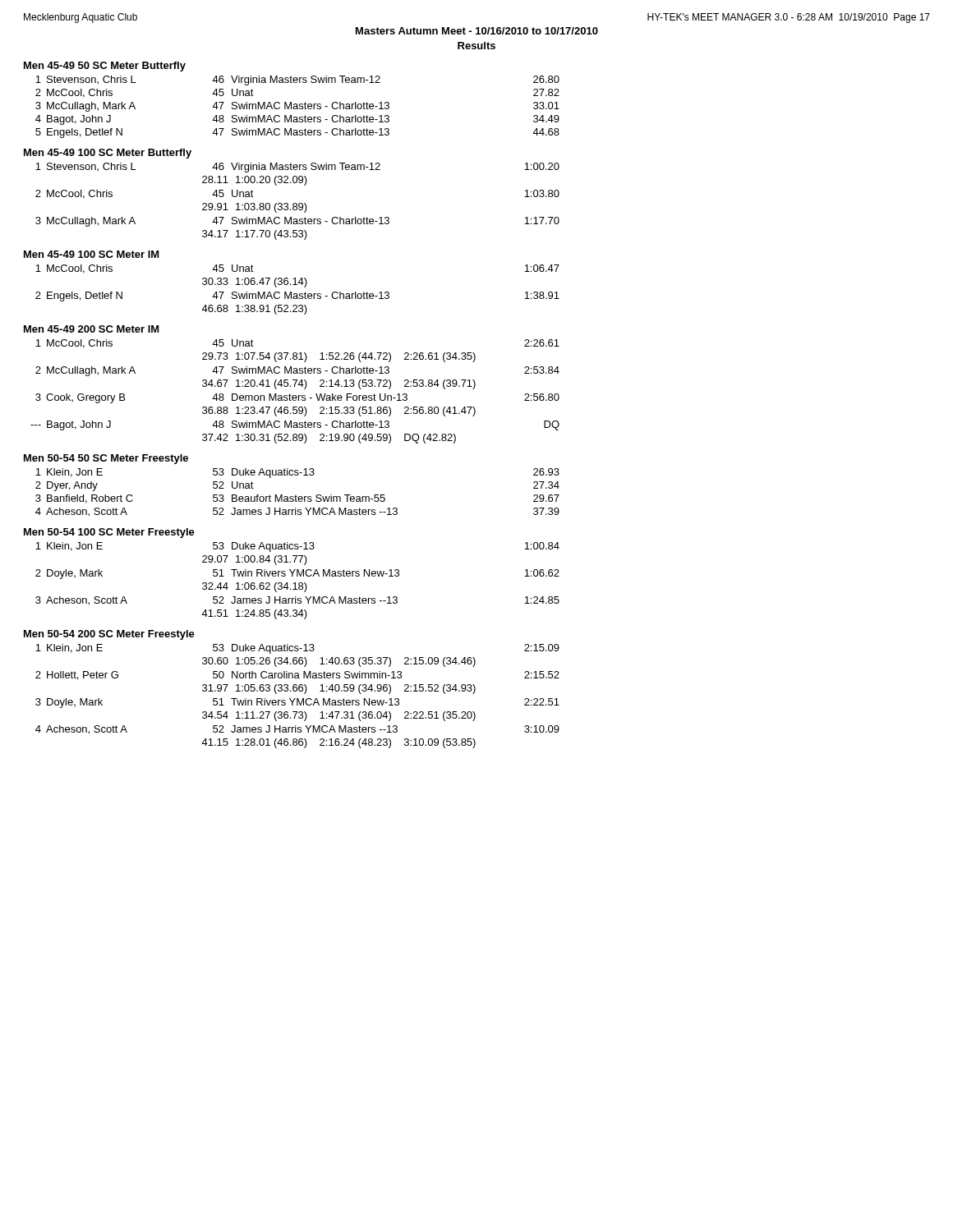Locate the text block containing "97 1:05.63 (33.66)"
This screenshot has height=1232, width=953.
coord(476,688)
